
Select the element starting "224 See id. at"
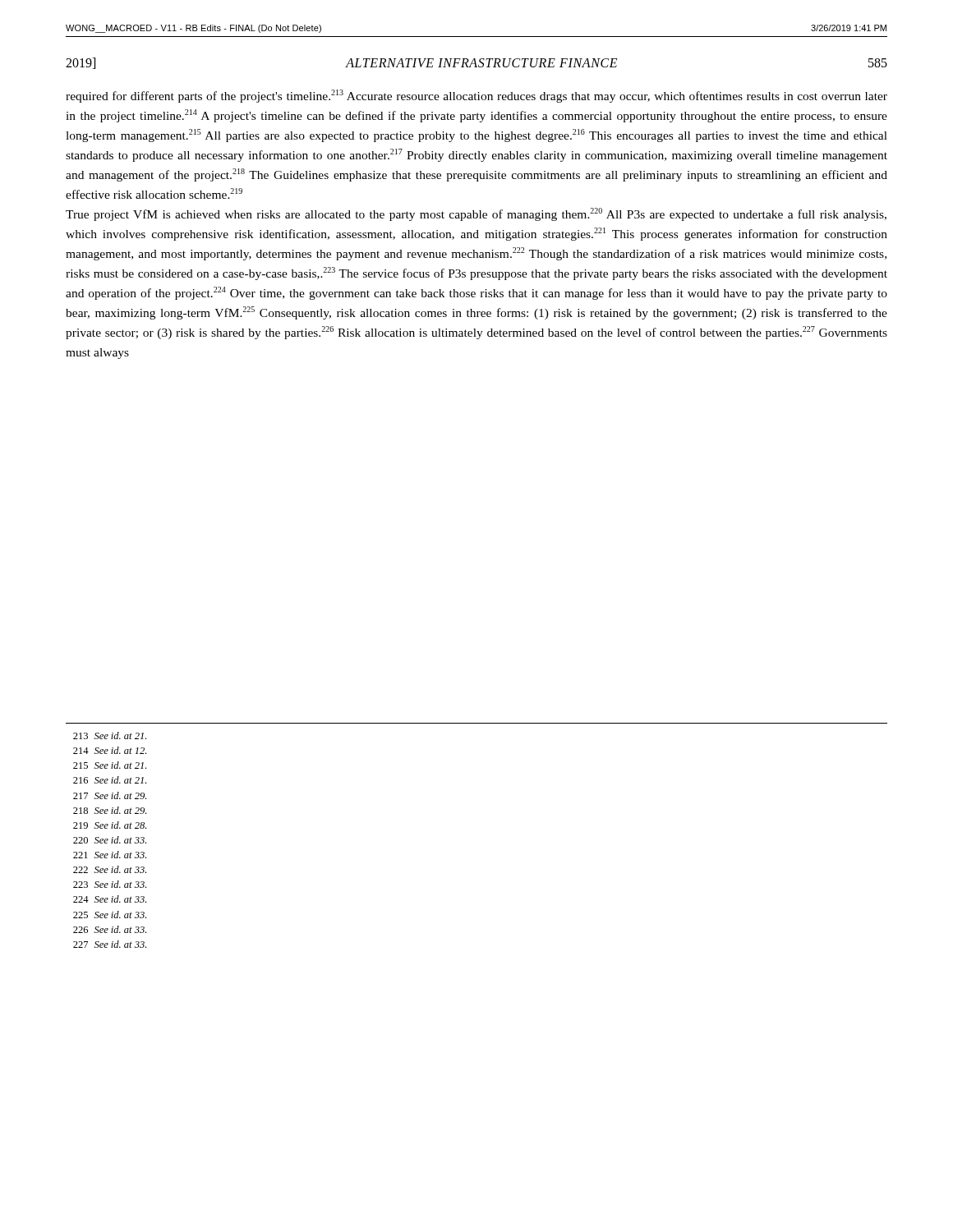coord(107,900)
